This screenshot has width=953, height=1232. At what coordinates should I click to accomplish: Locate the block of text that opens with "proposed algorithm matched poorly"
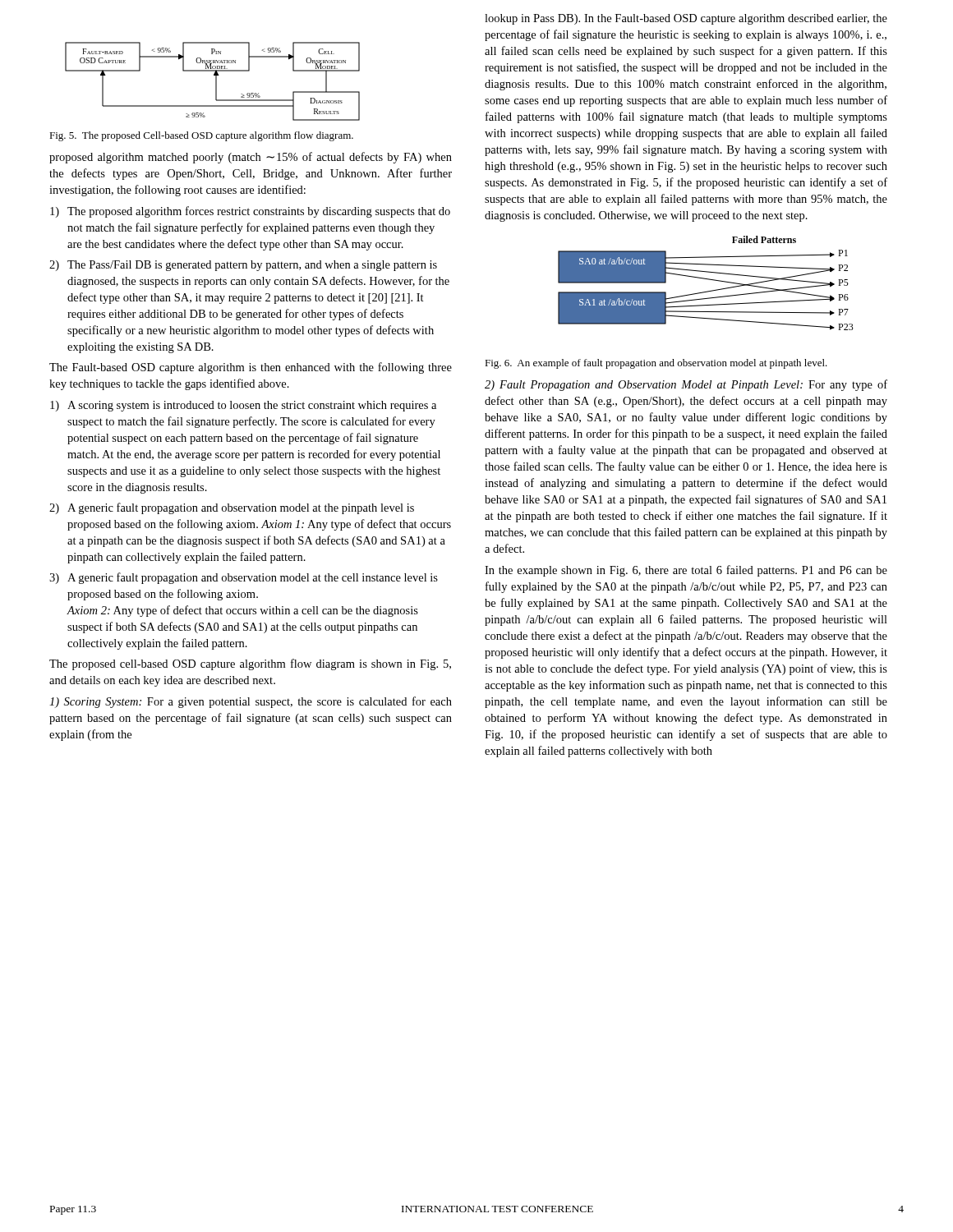click(251, 173)
